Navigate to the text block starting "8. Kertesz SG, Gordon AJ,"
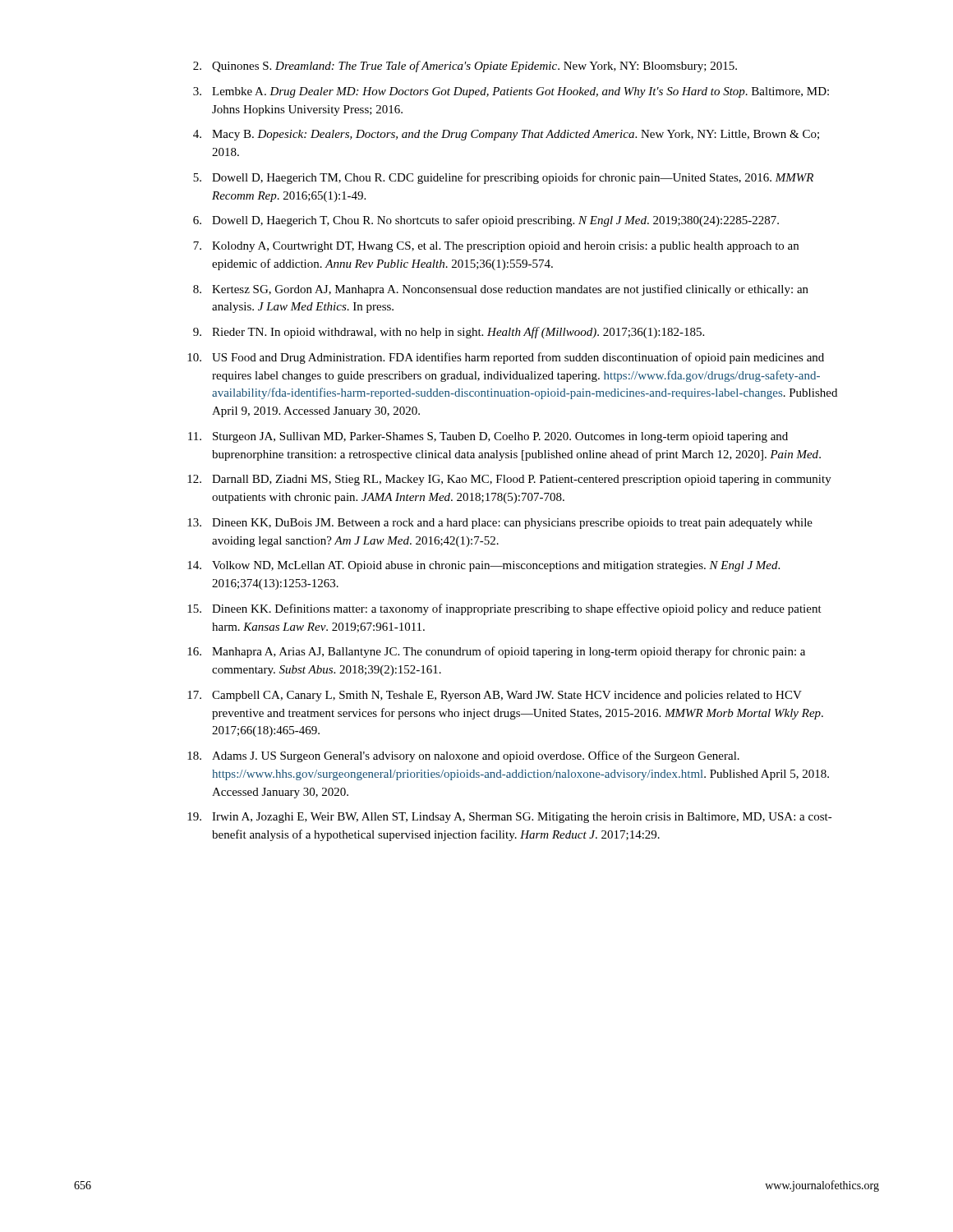The height and width of the screenshot is (1232, 953). 509,298
